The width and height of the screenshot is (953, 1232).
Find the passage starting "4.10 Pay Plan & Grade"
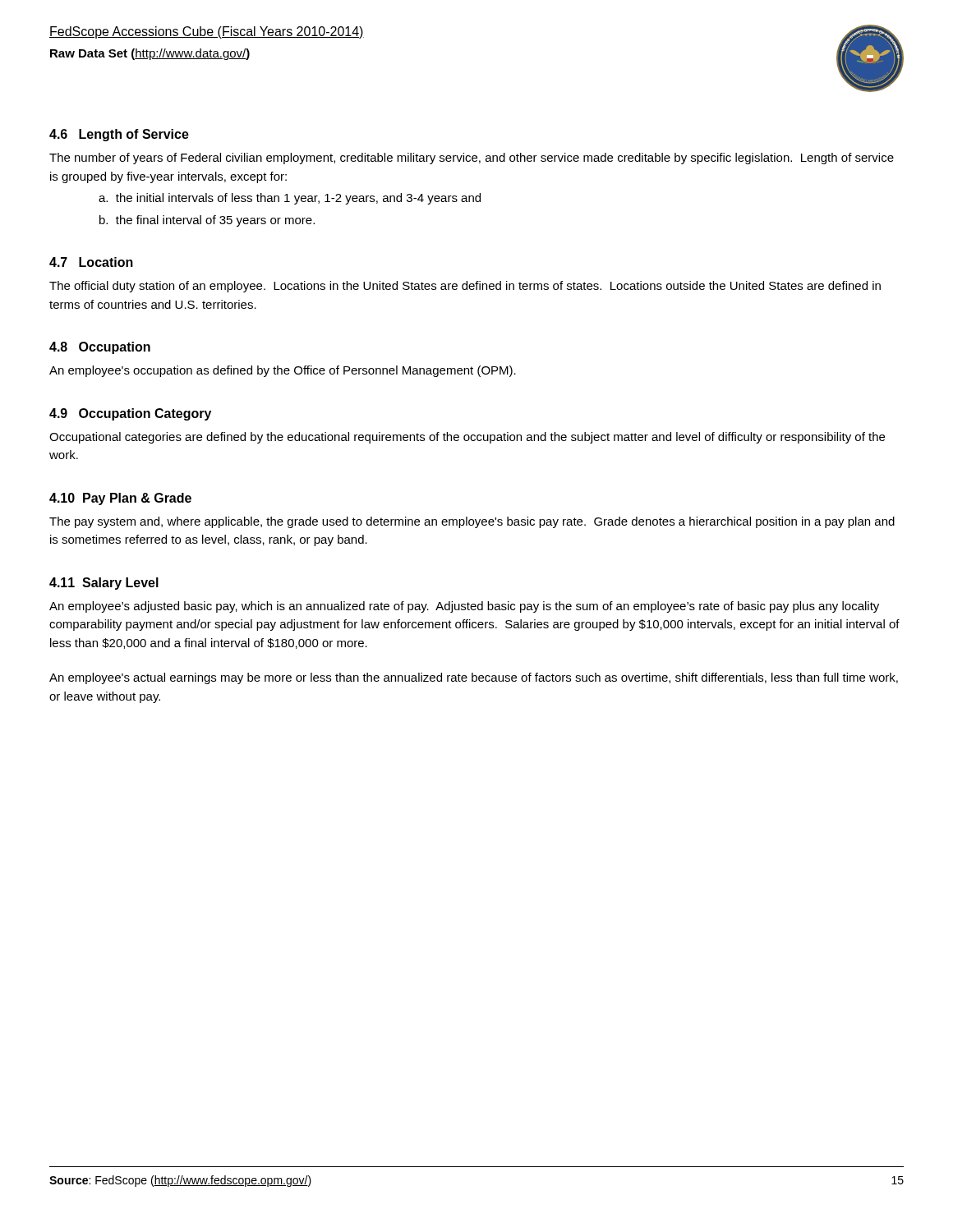tap(121, 498)
